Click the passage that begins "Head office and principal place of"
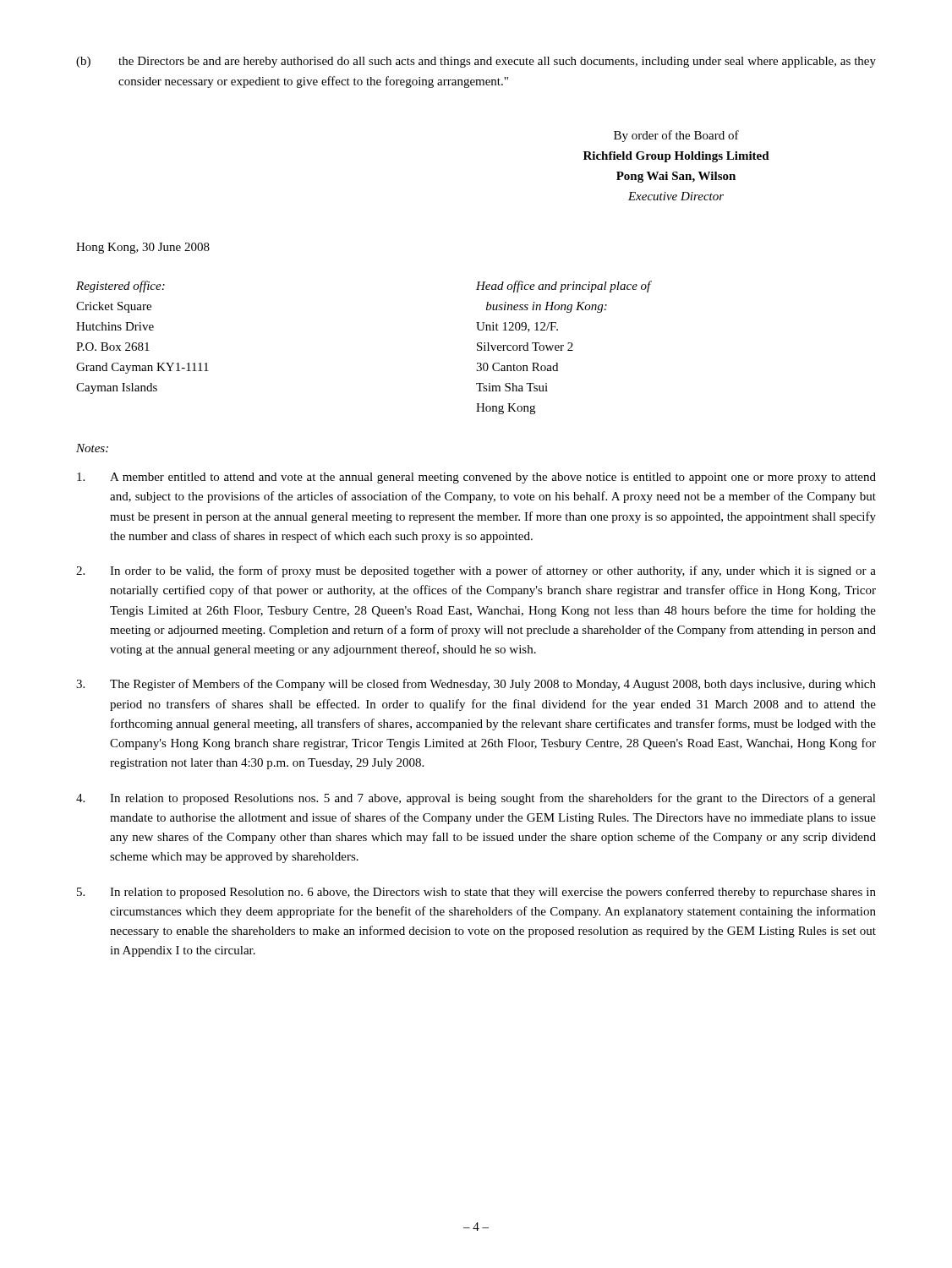 point(563,347)
